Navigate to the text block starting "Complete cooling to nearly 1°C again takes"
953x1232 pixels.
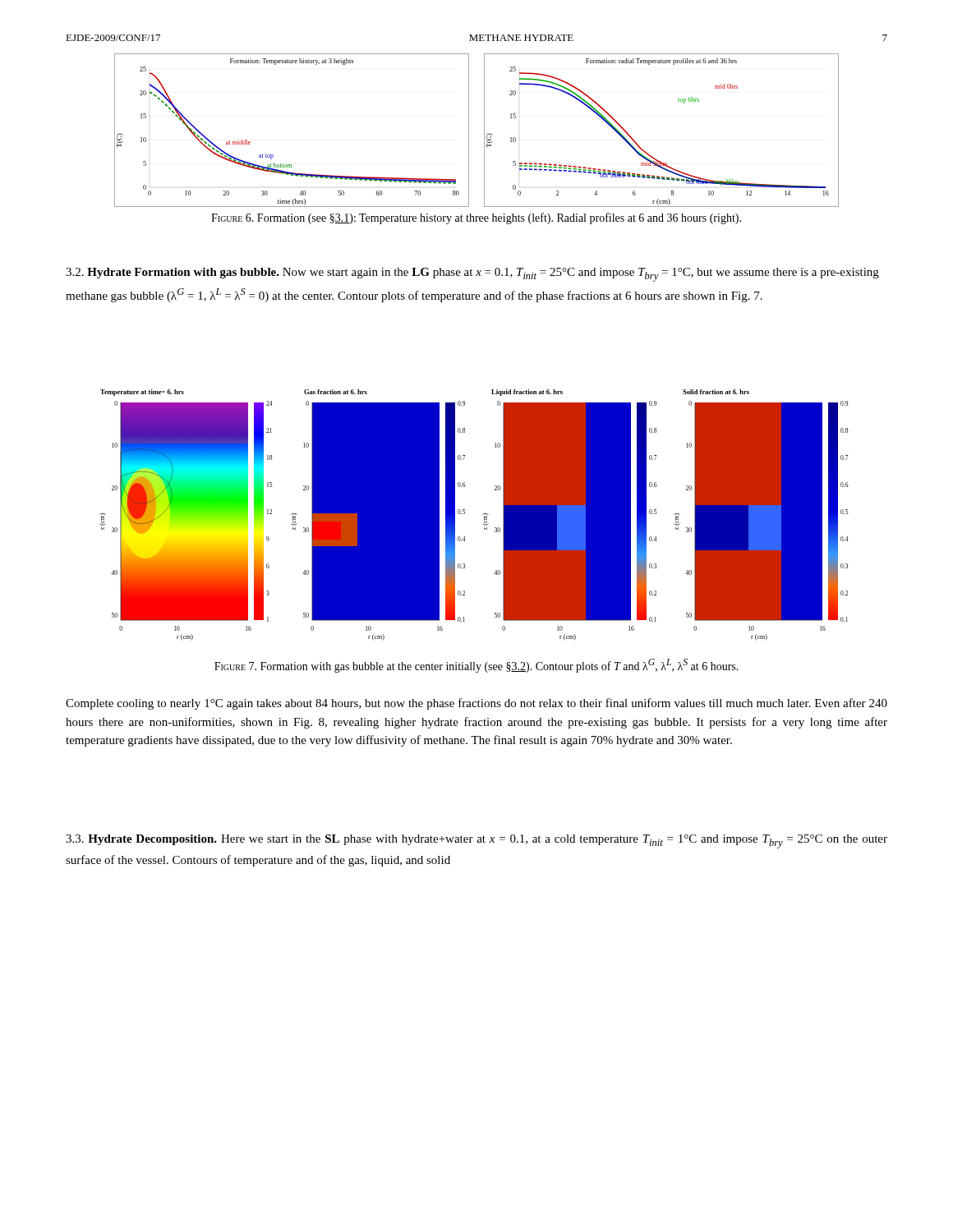(476, 722)
